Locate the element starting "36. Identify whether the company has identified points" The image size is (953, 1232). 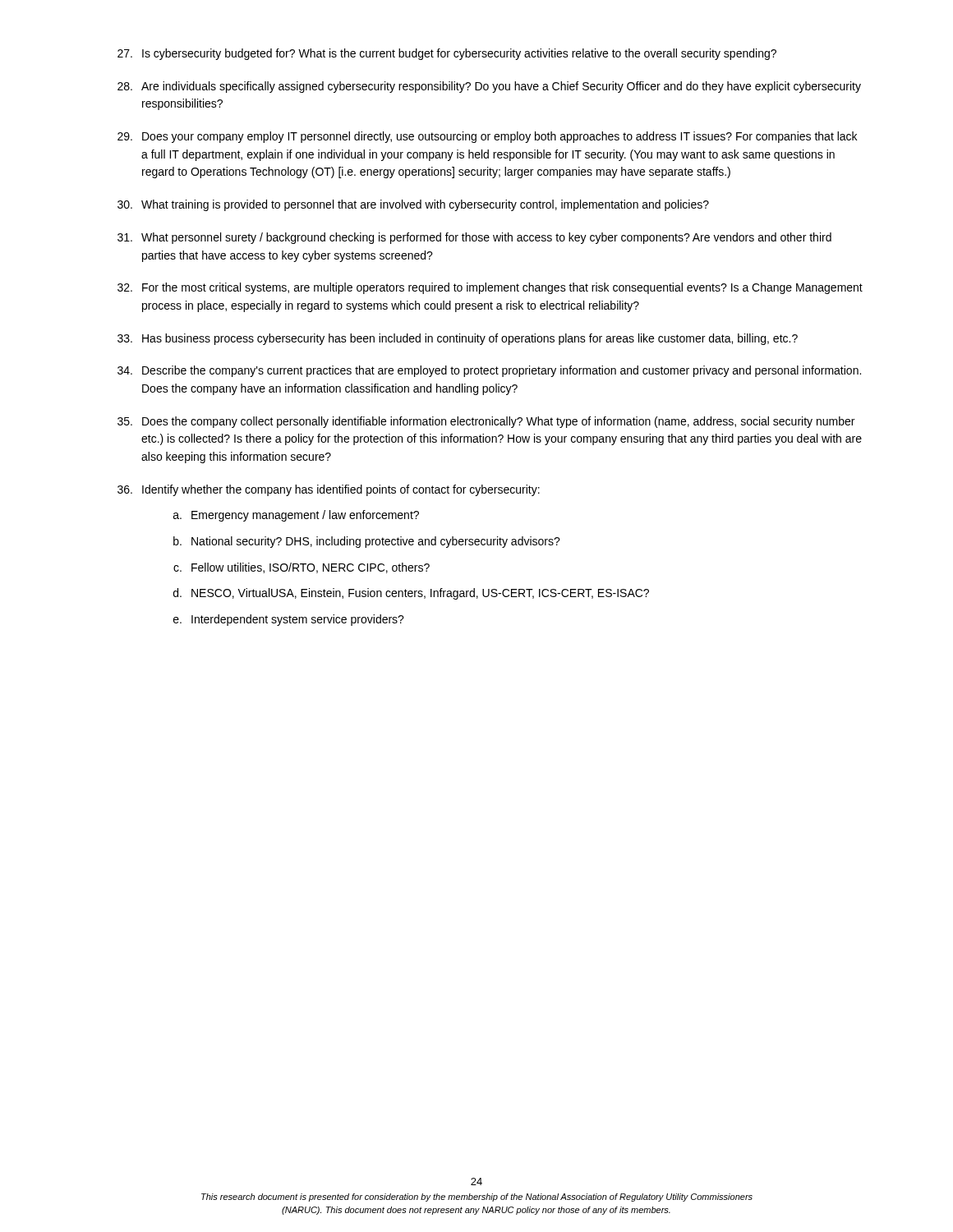pyautogui.click(x=329, y=490)
